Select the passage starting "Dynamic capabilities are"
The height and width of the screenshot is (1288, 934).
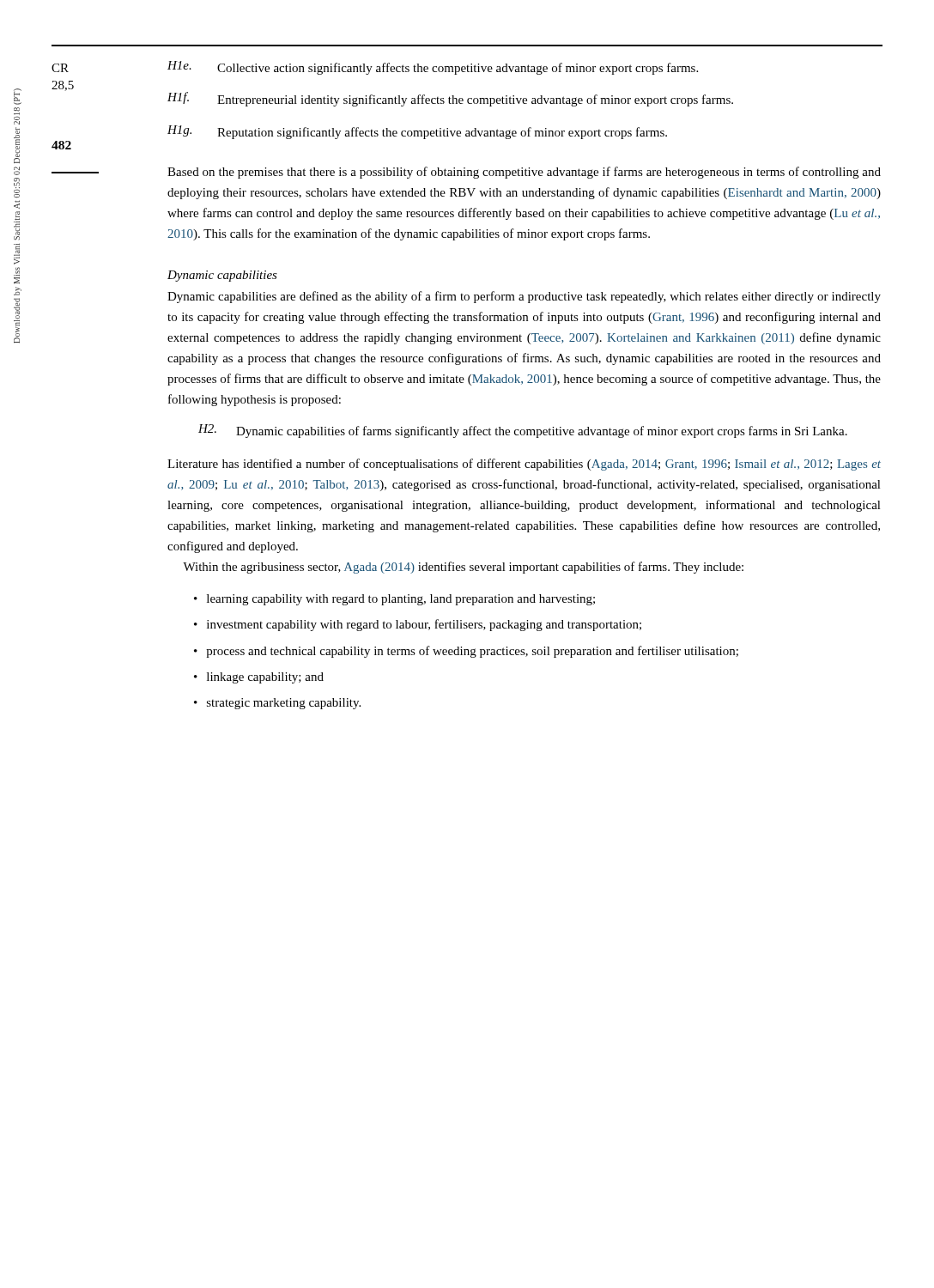(524, 348)
